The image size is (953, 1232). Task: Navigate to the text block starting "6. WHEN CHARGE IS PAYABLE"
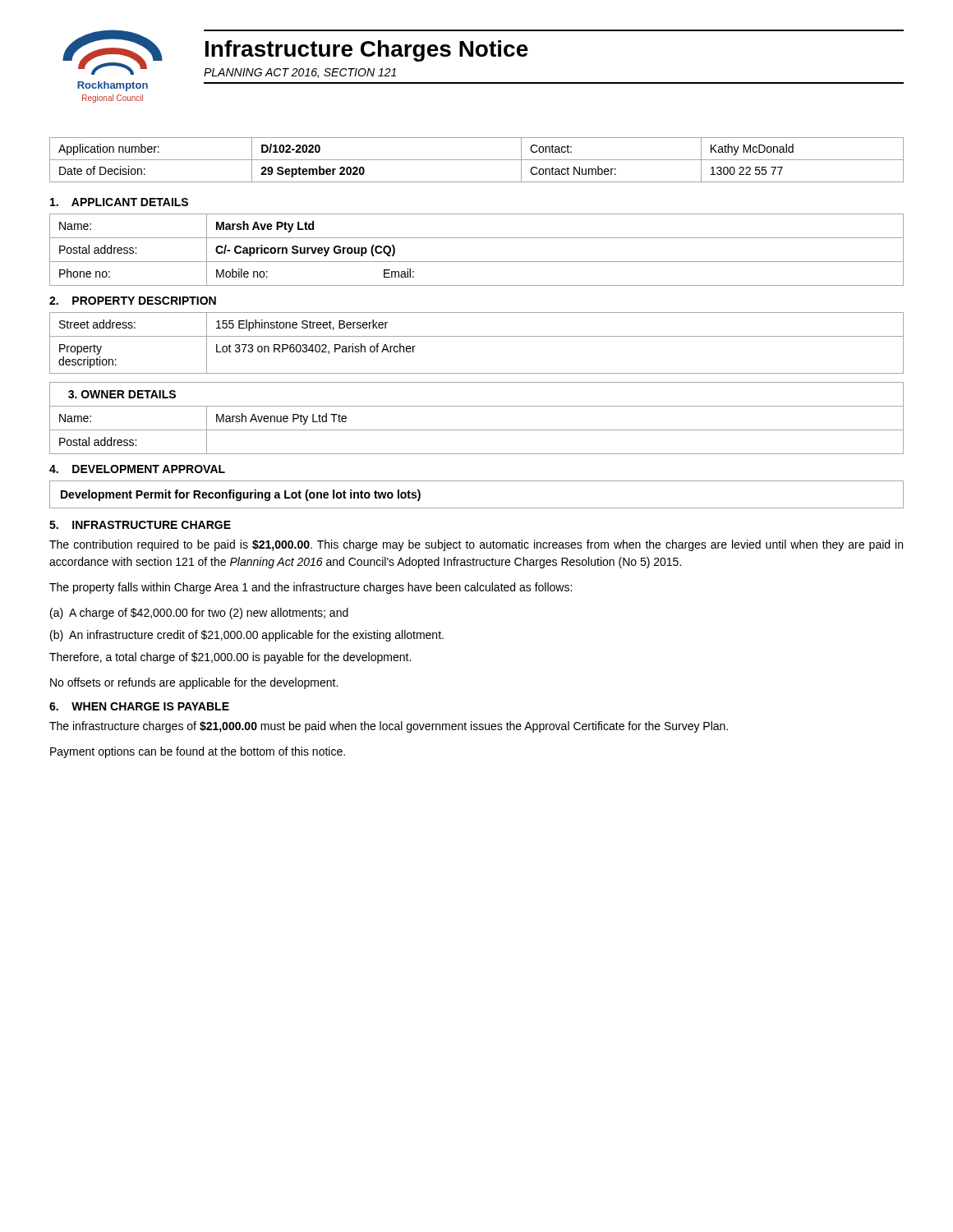coord(139,706)
